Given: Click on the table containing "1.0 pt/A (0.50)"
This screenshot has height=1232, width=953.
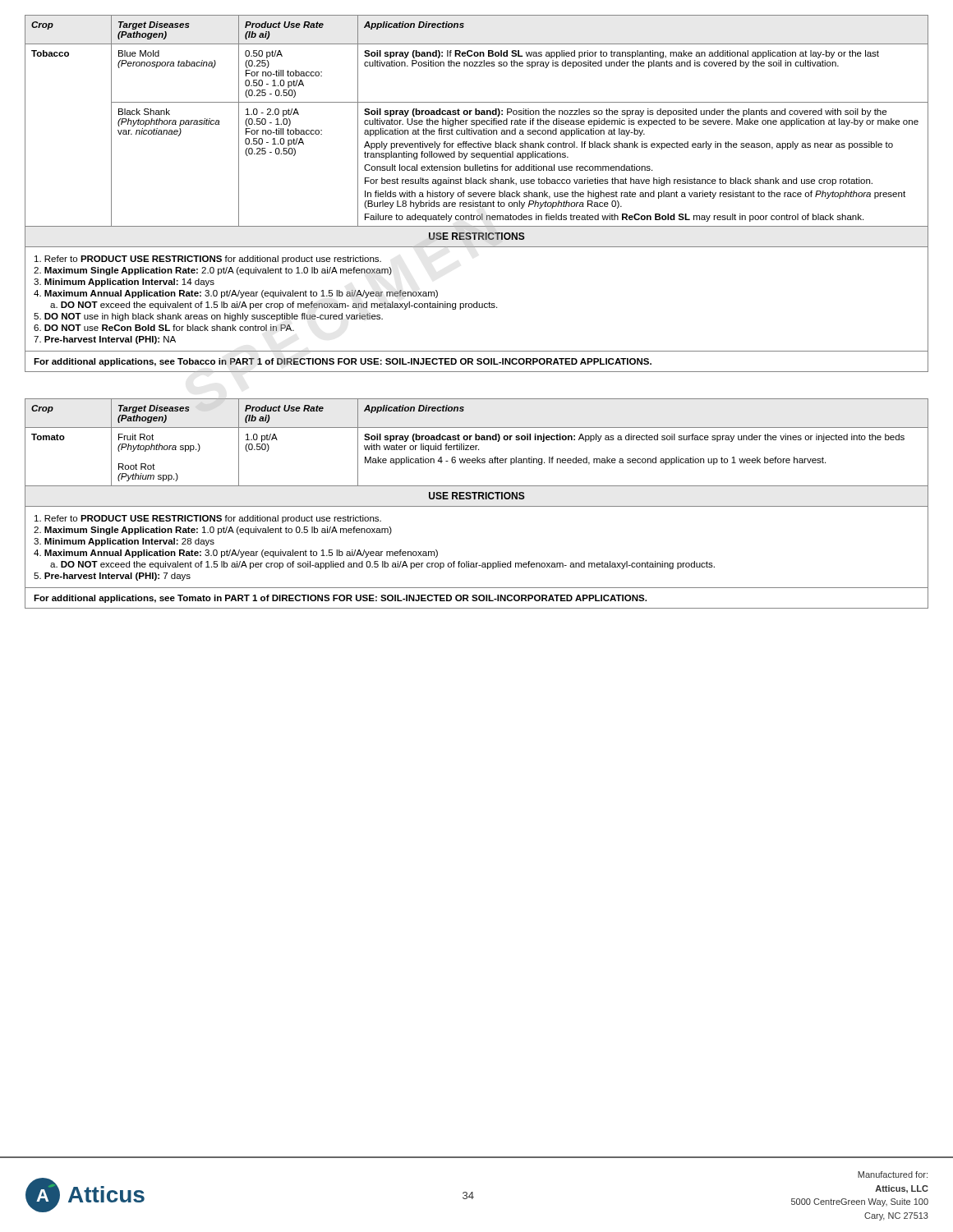Looking at the screenshot, I should click(476, 442).
